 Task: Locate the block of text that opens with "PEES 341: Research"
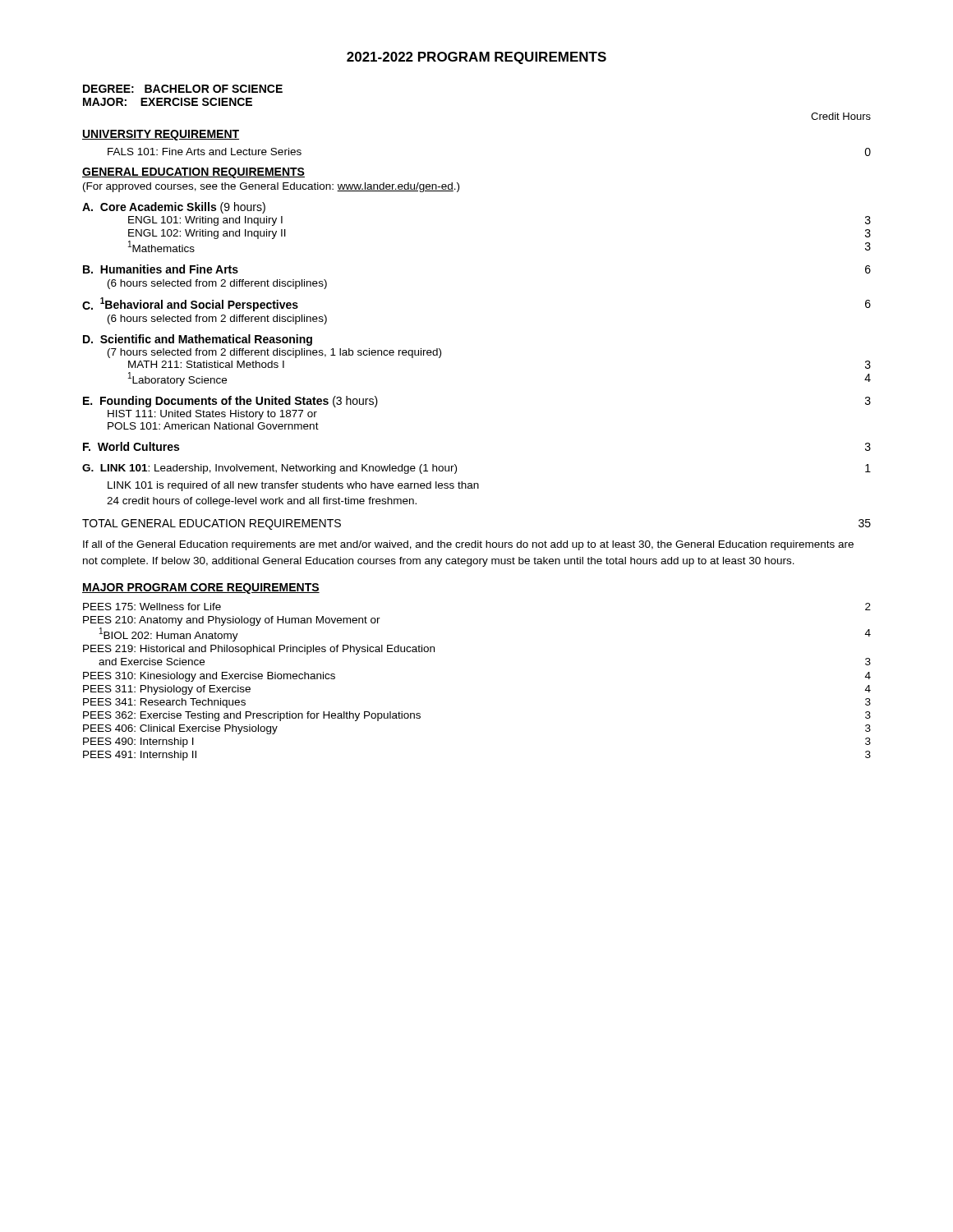tap(162, 703)
